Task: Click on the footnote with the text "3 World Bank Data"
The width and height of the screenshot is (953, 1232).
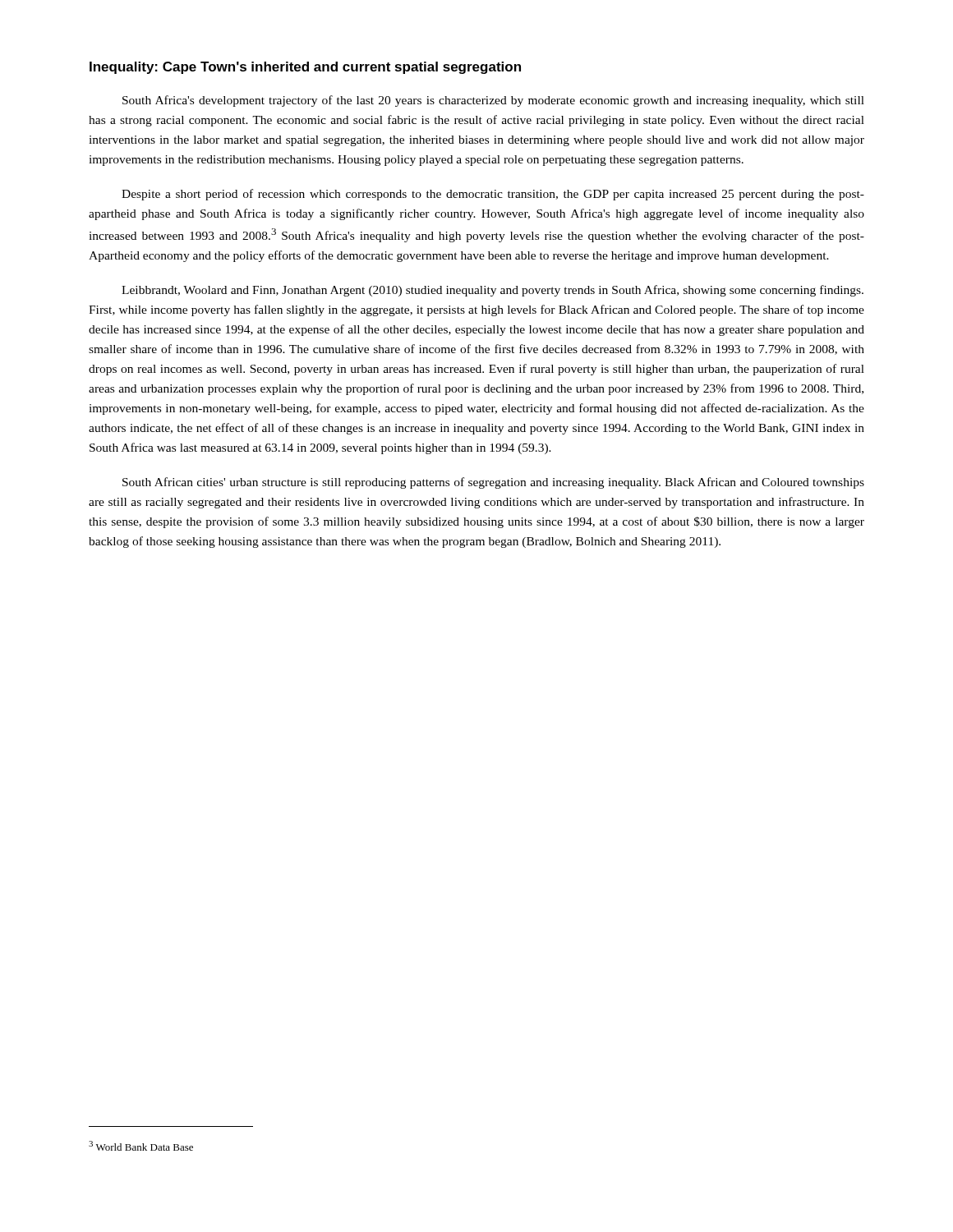Action: [141, 1146]
